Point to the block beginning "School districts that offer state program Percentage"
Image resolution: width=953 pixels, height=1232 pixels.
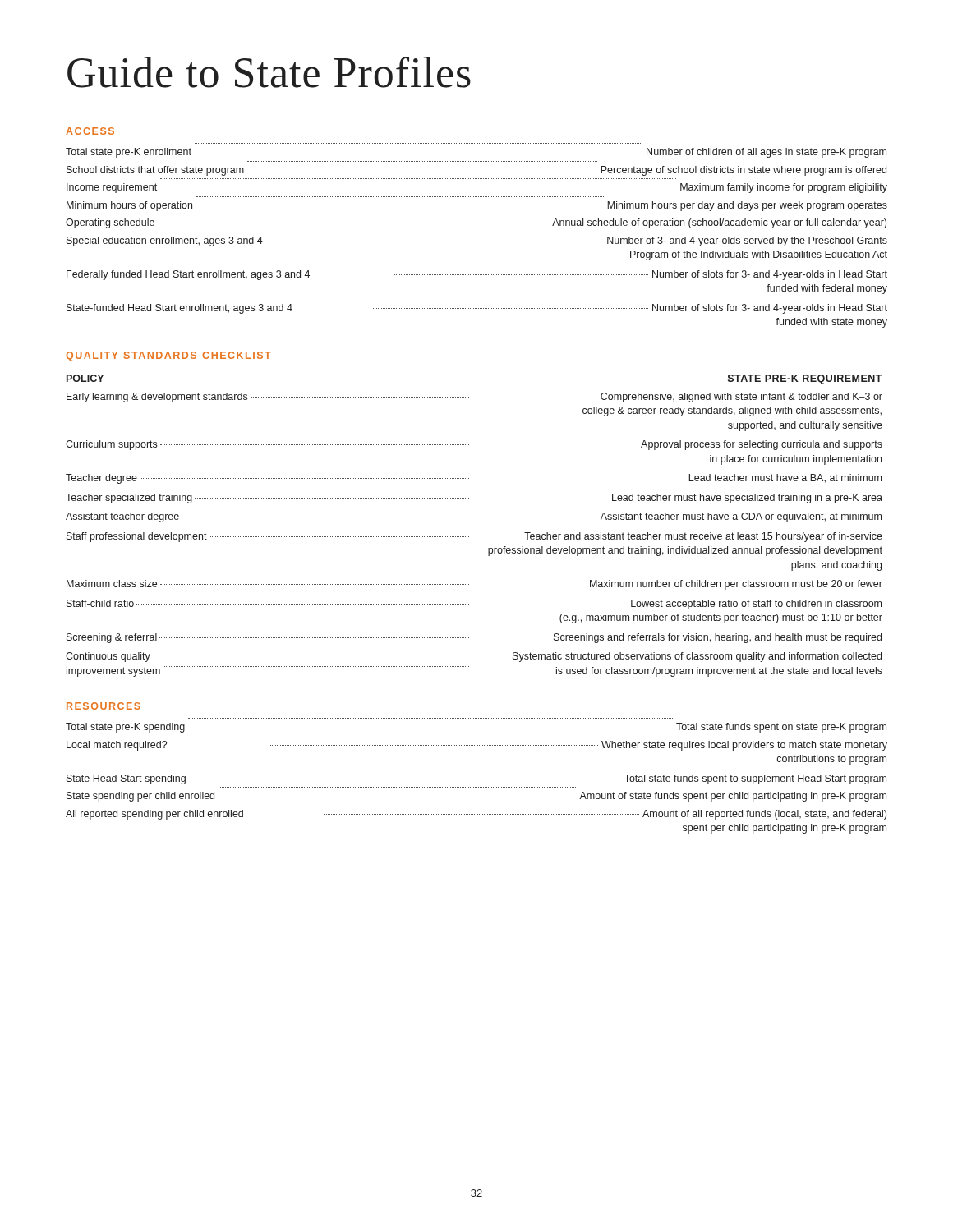point(476,170)
